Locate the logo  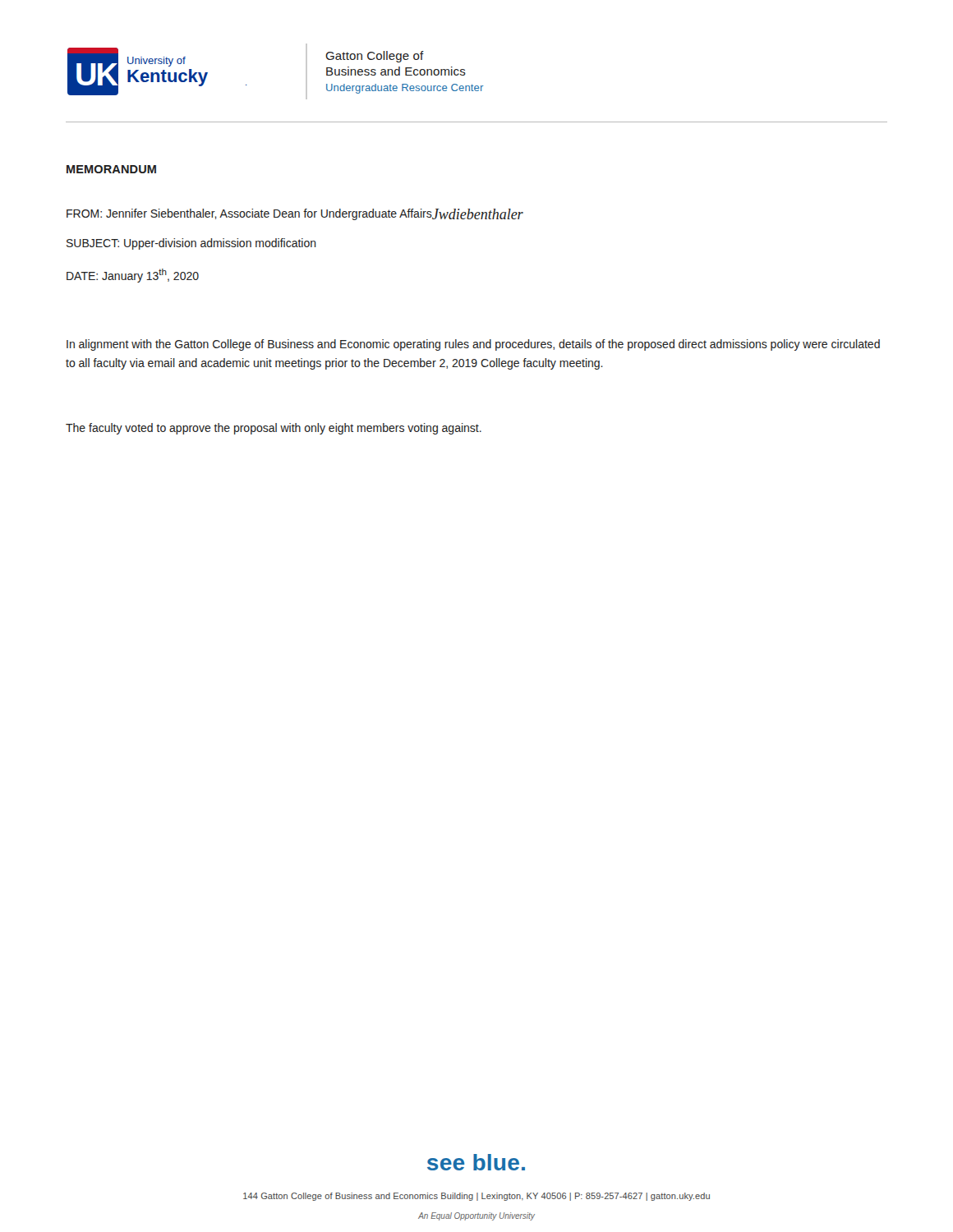[x=177, y=71]
